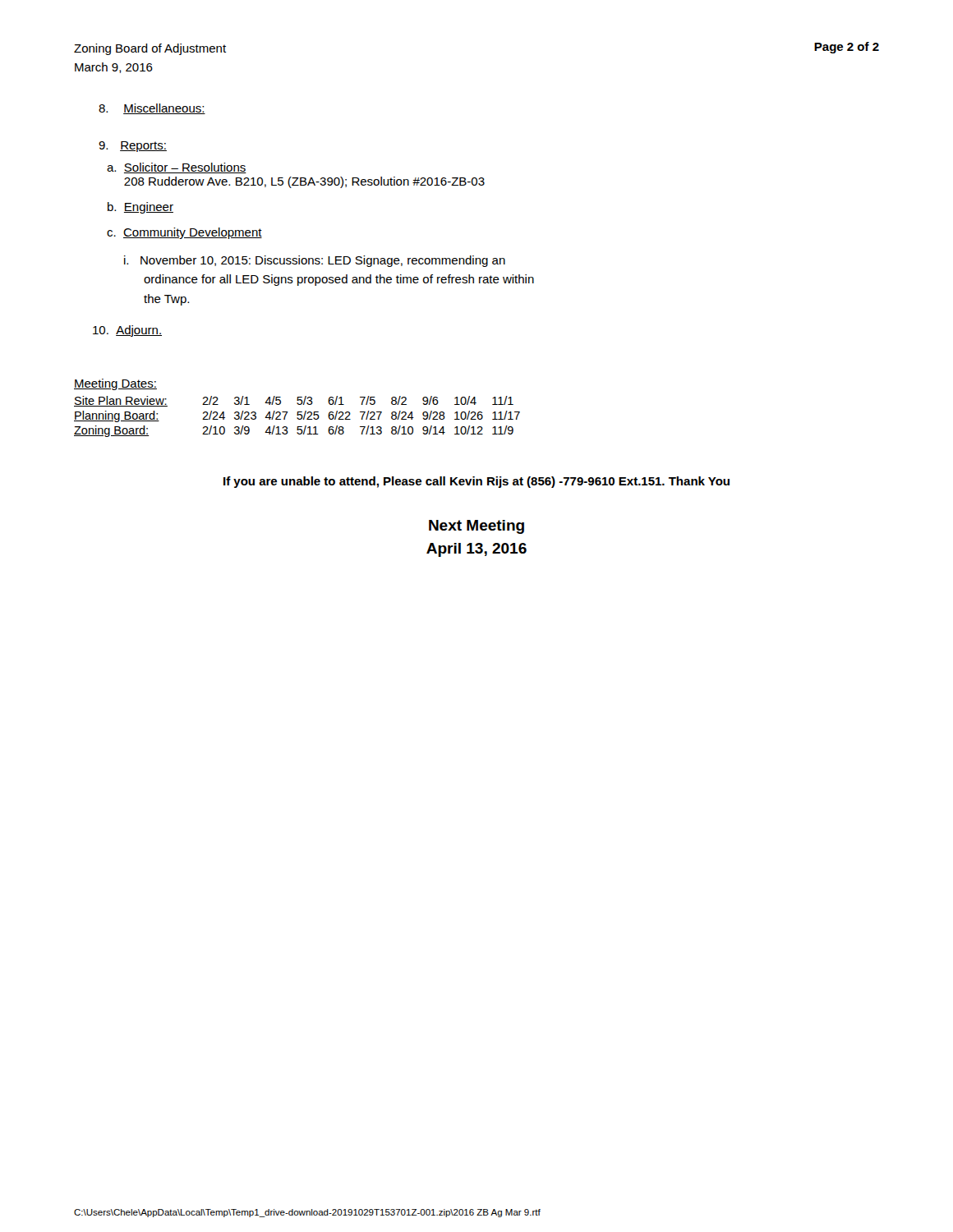Select the block starting "8. Miscellaneous:"
Image resolution: width=953 pixels, height=1232 pixels.
tap(152, 108)
